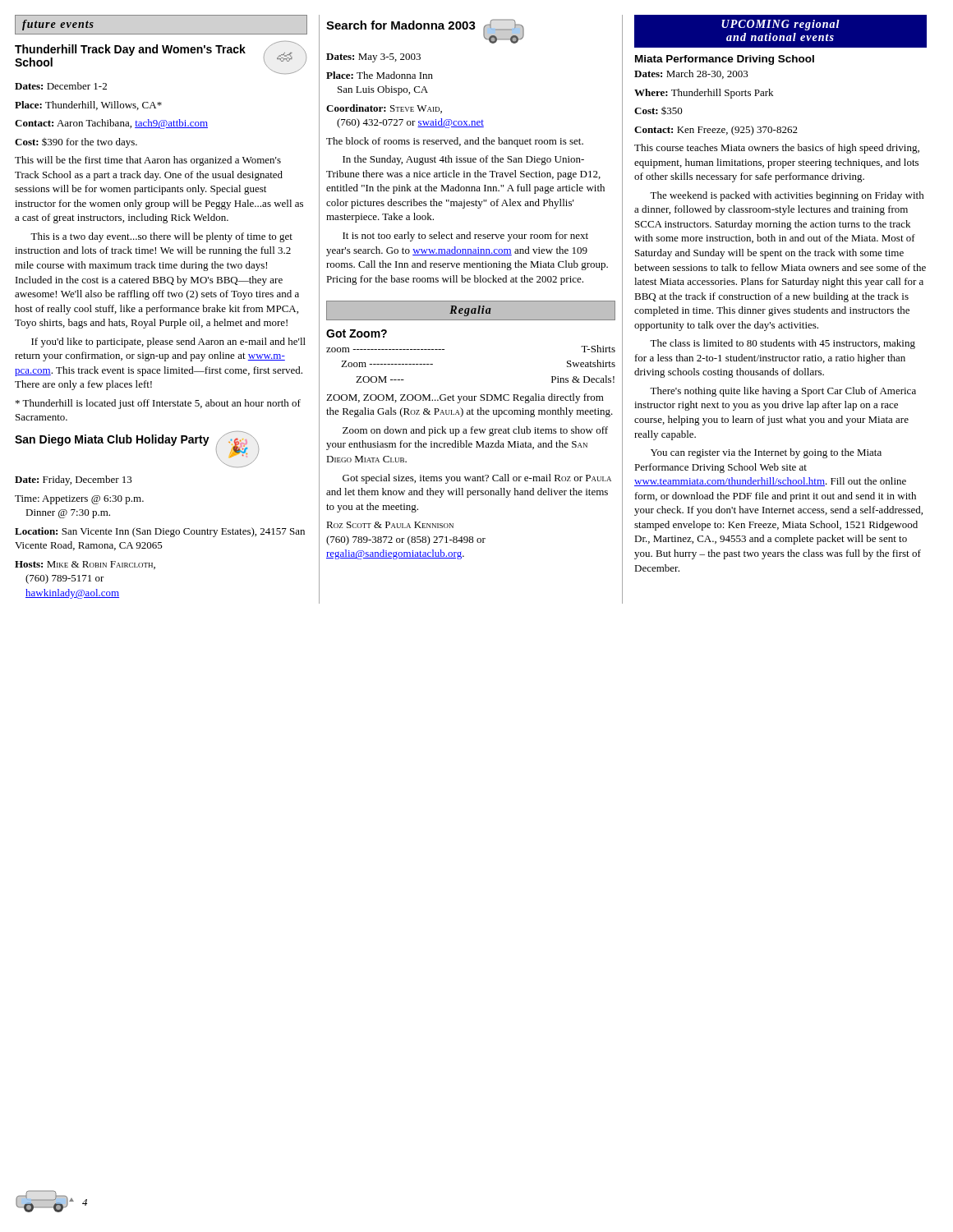Click on the text block that says "Date: Friday, December 13 Time: Appetizers @"
This screenshot has height=1232, width=953.
point(161,536)
